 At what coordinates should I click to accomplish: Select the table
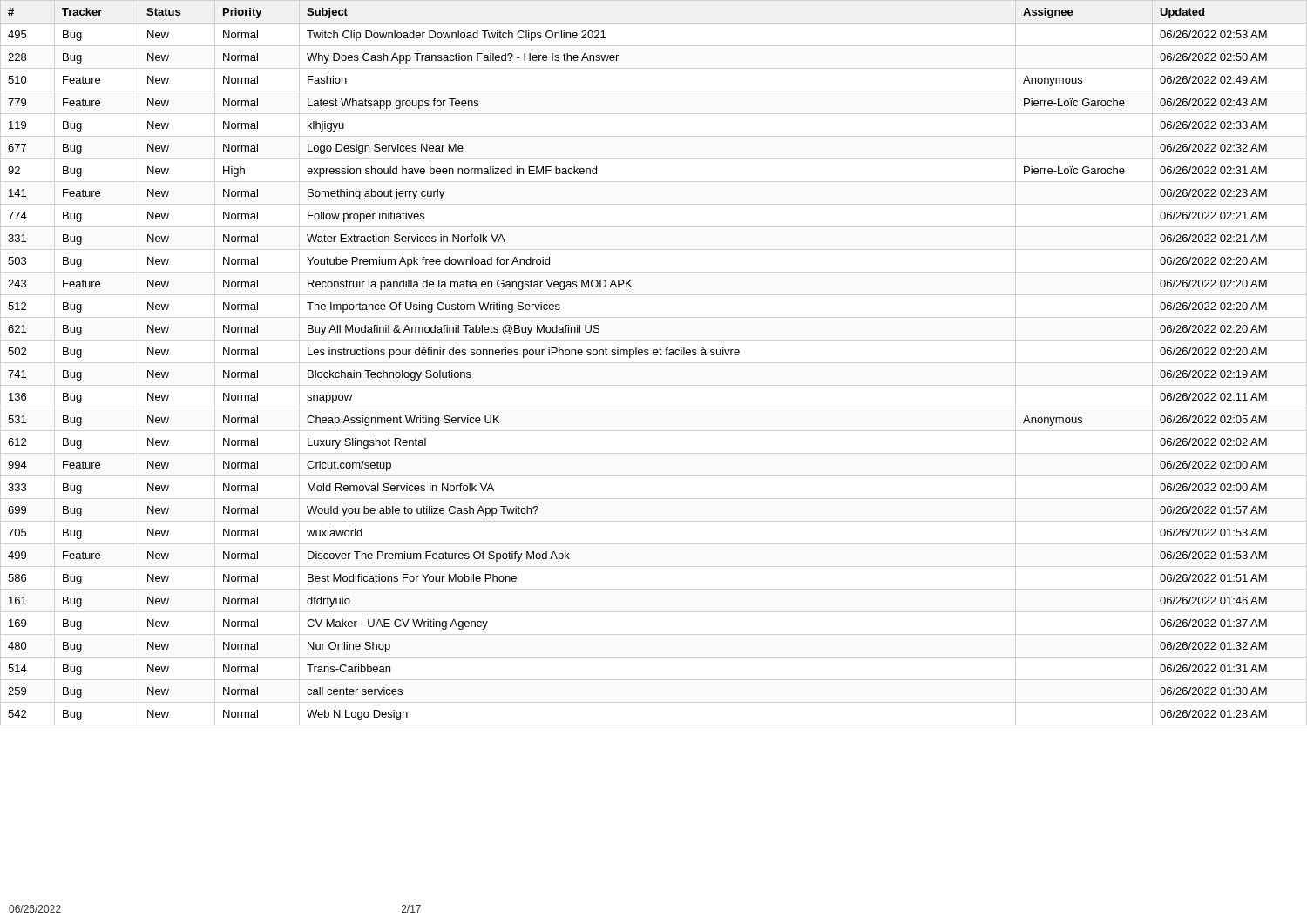tap(654, 363)
